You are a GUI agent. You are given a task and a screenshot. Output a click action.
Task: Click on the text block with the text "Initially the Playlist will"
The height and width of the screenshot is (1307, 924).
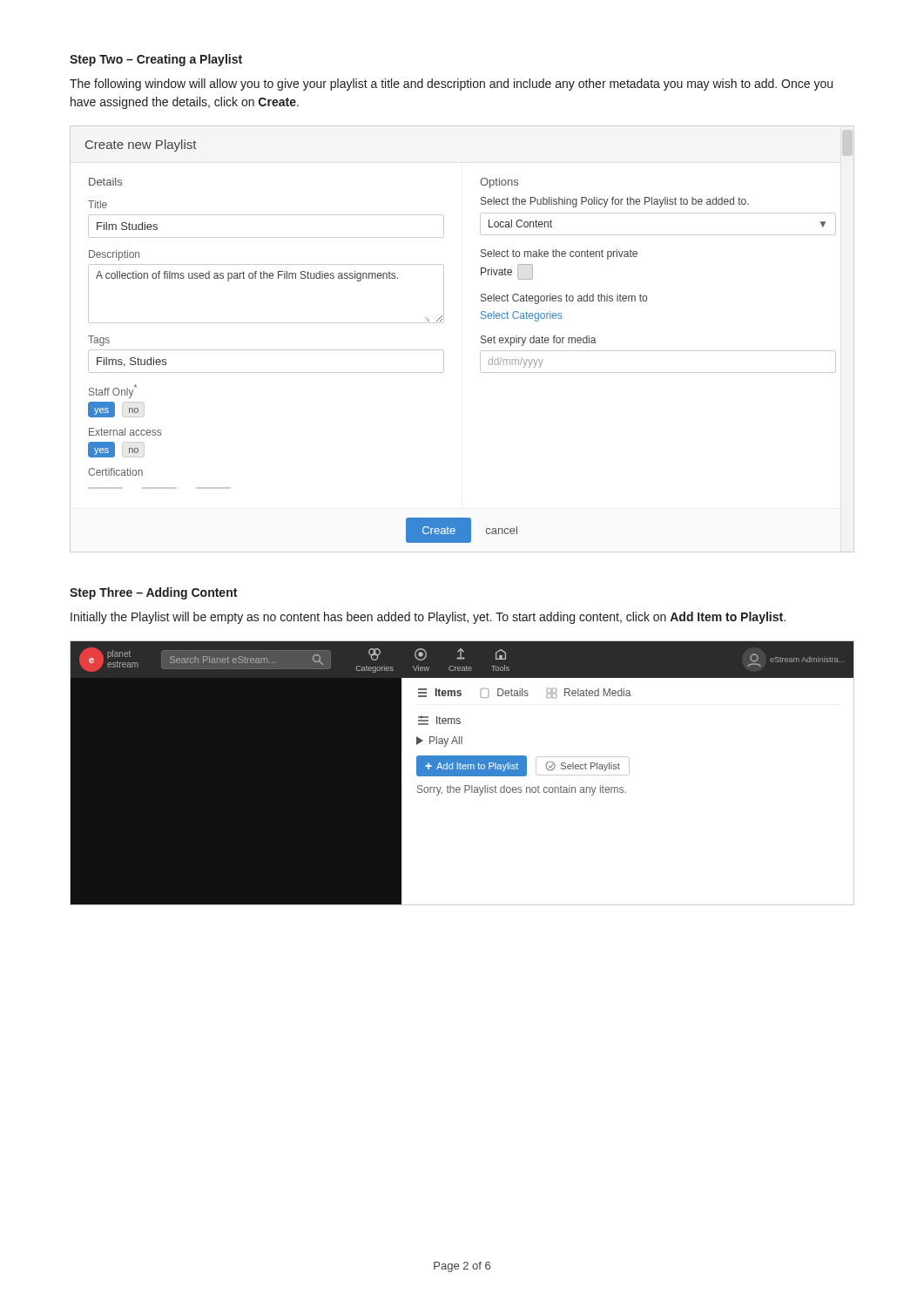tap(428, 617)
